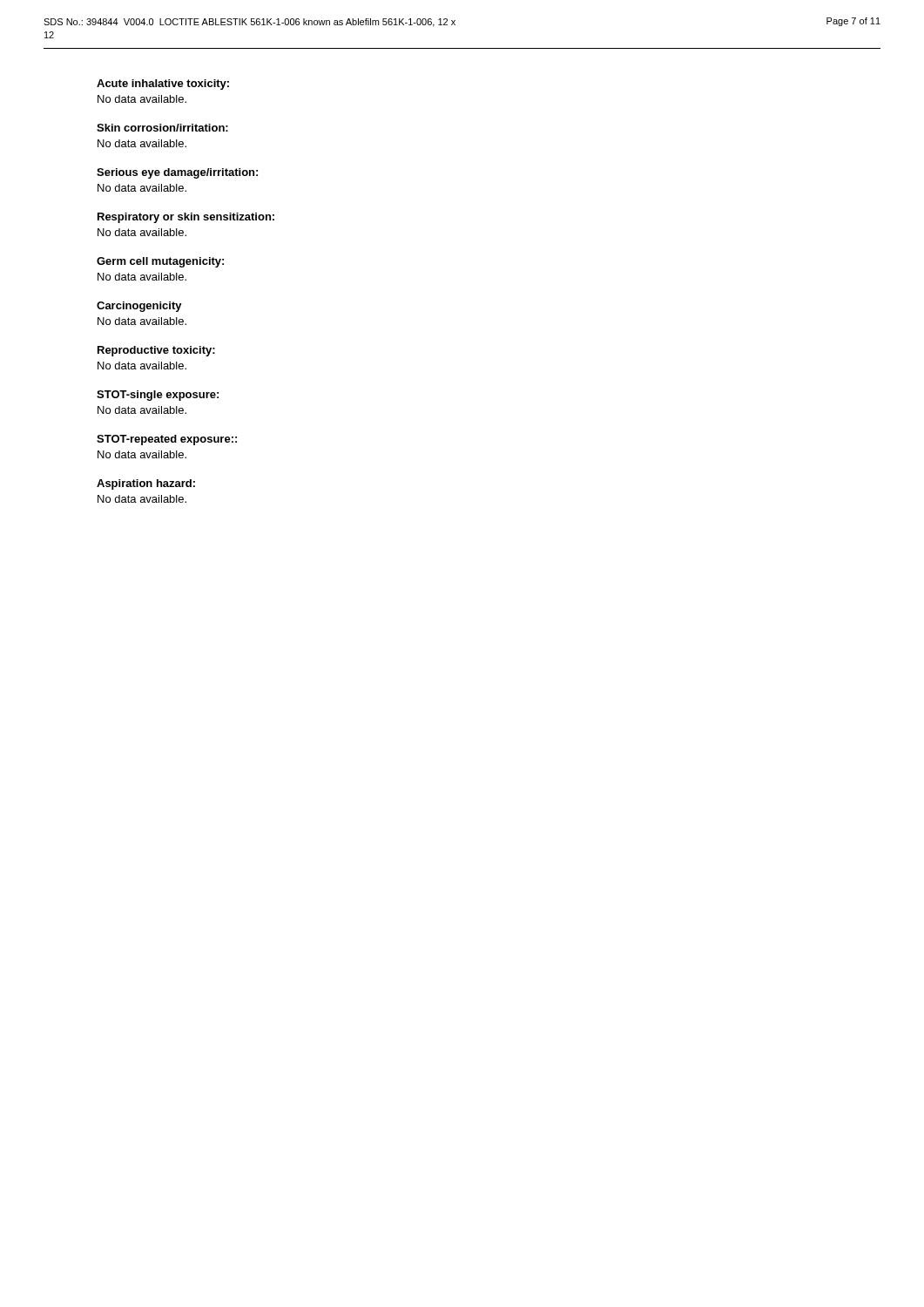Point to the region starting "Respiratory or skin sensitization:"
Image resolution: width=924 pixels, height=1307 pixels.
tap(186, 217)
